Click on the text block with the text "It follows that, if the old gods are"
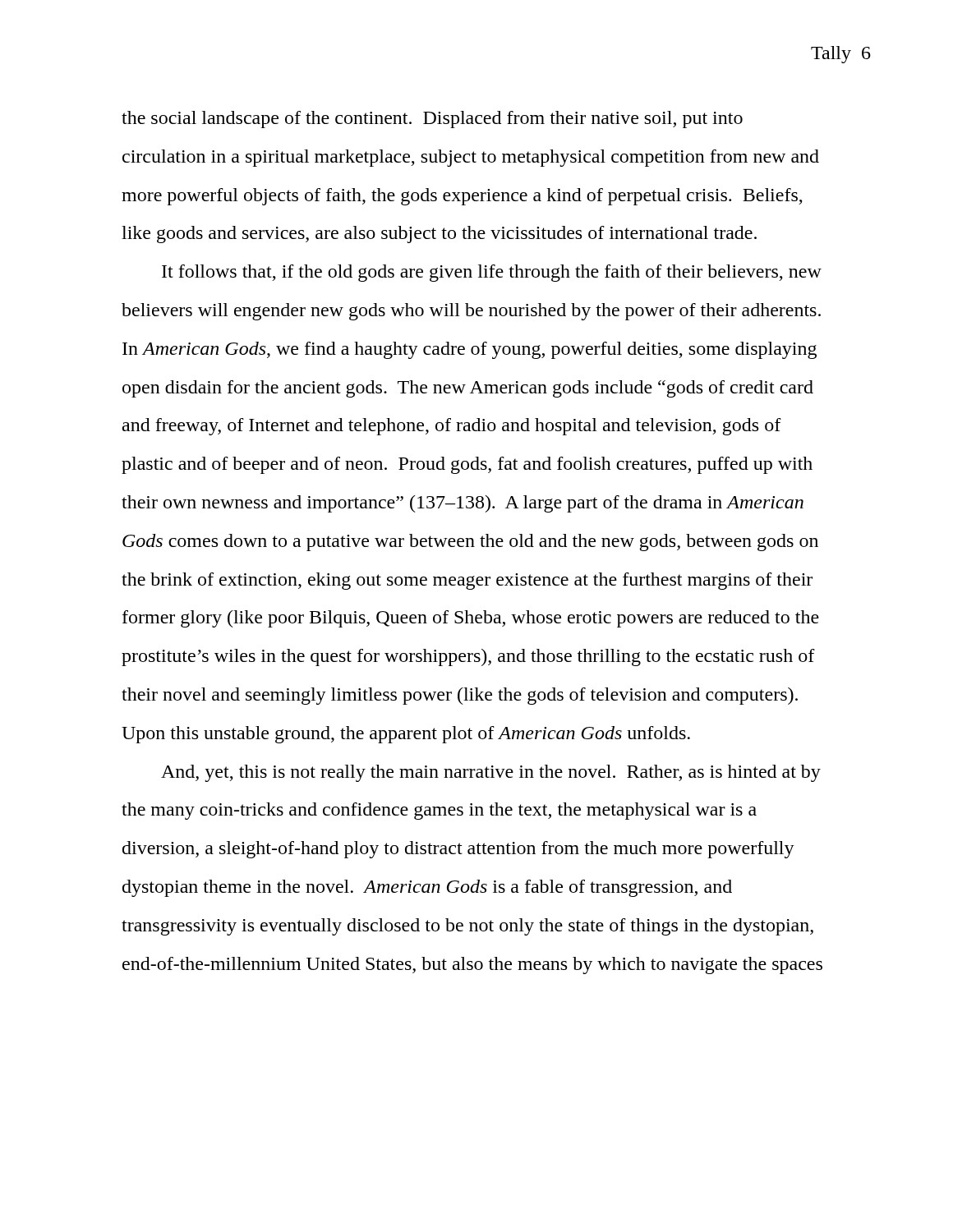953x1232 pixels. coord(476,502)
